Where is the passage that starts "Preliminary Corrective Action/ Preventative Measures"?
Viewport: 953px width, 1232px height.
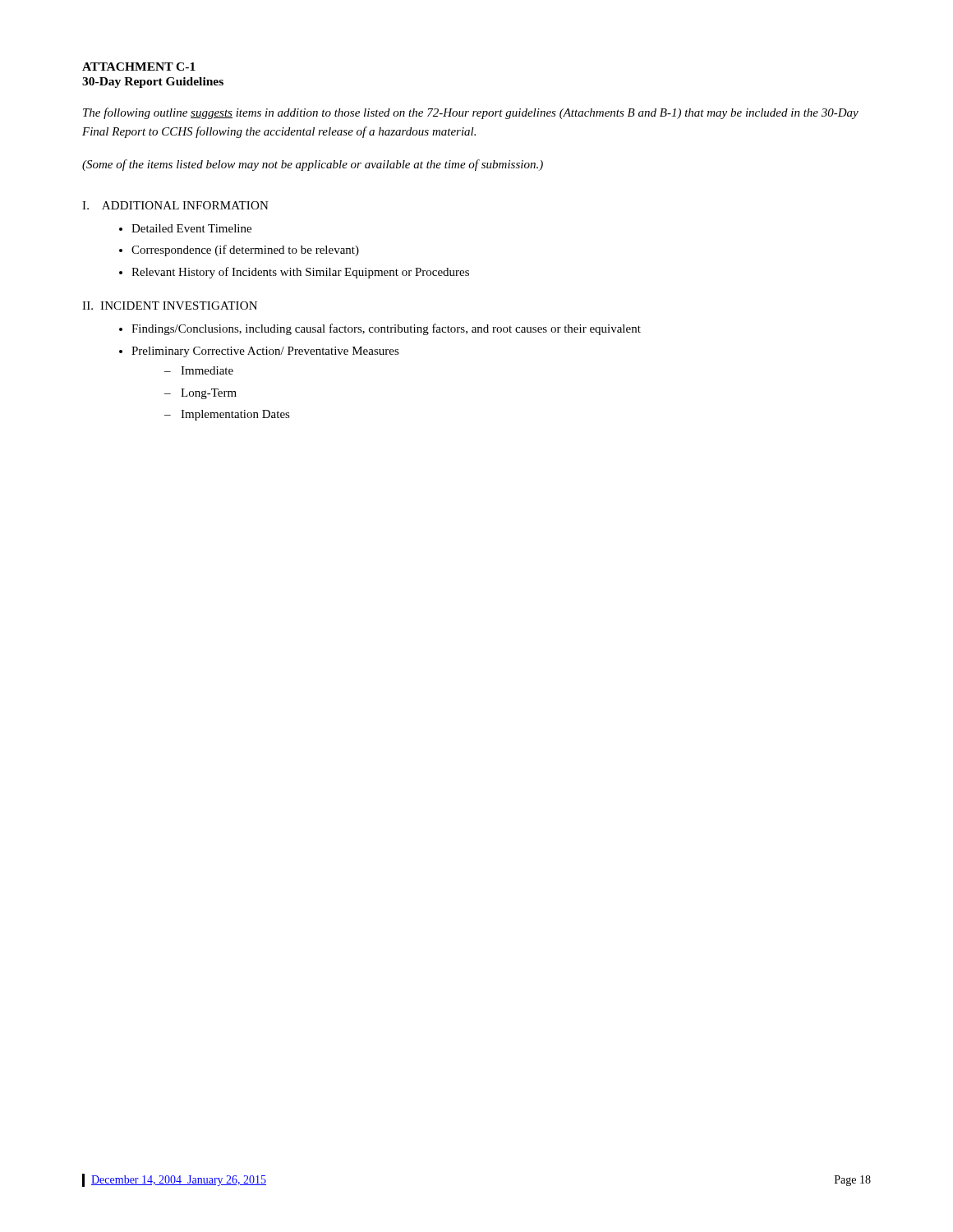pos(265,352)
